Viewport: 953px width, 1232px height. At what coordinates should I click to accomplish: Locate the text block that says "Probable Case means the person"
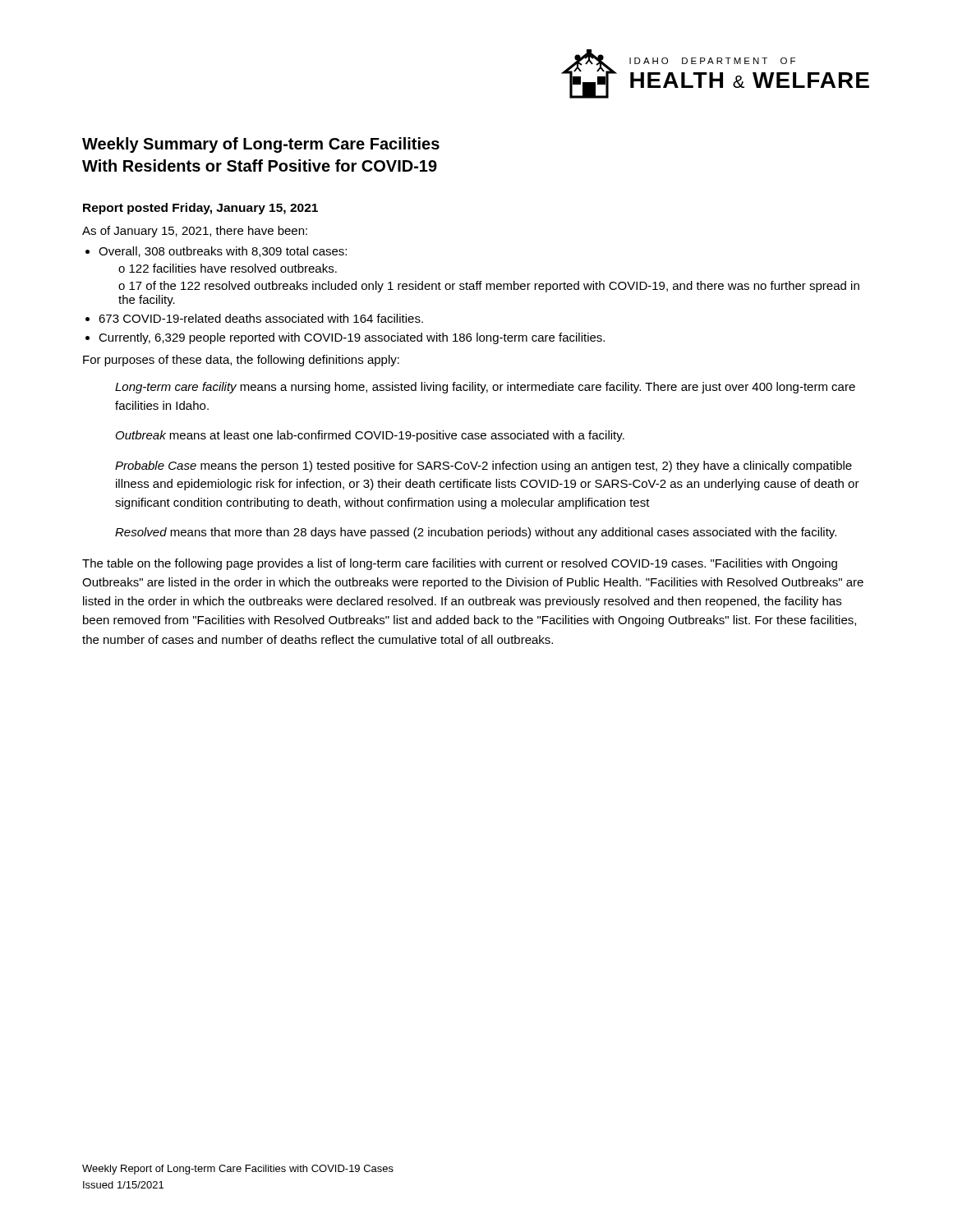487,483
